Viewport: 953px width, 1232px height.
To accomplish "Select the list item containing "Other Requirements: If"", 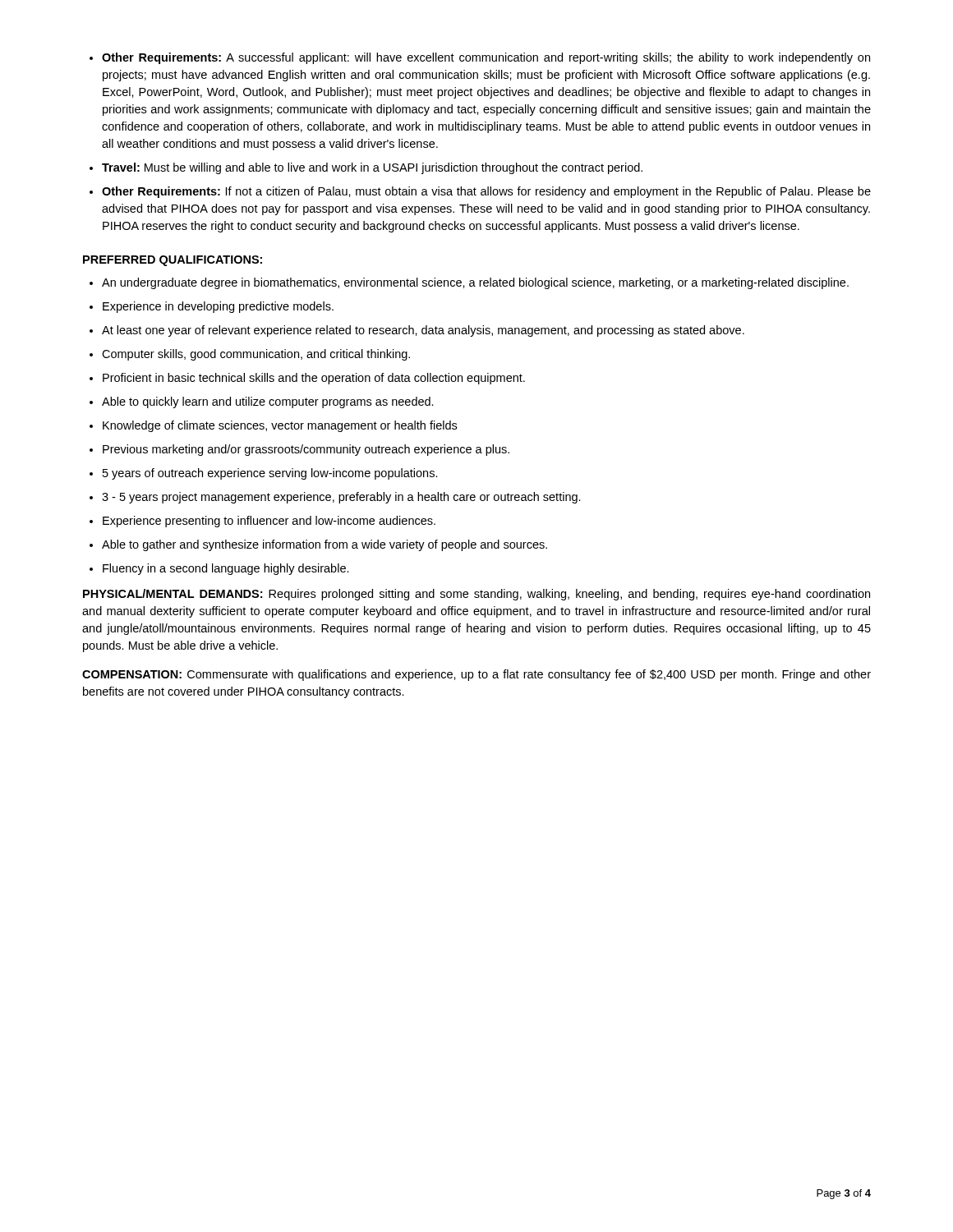I will [486, 209].
